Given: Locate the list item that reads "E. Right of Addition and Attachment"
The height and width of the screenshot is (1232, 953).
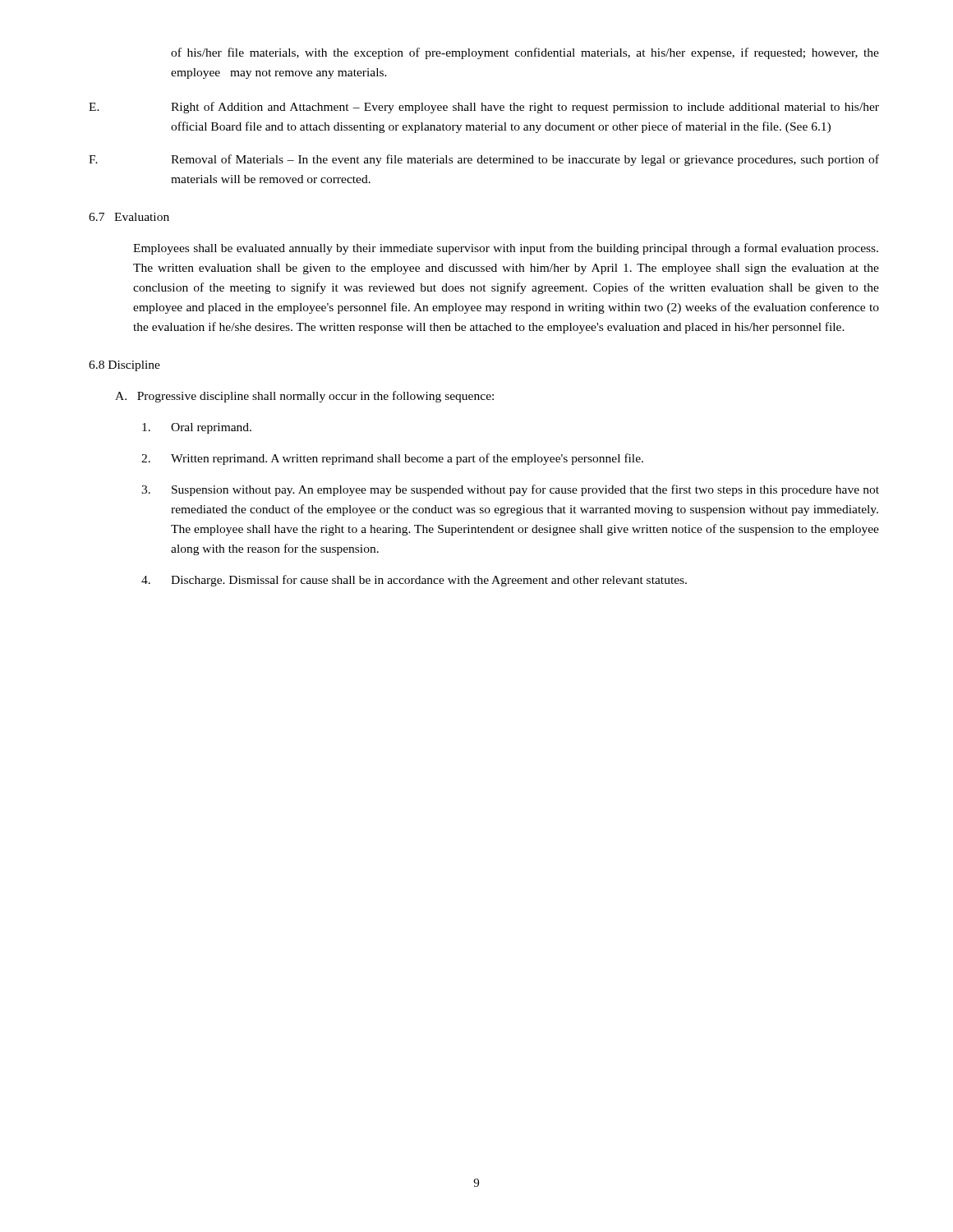Looking at the screenshot, I should [x=484, y=117].
